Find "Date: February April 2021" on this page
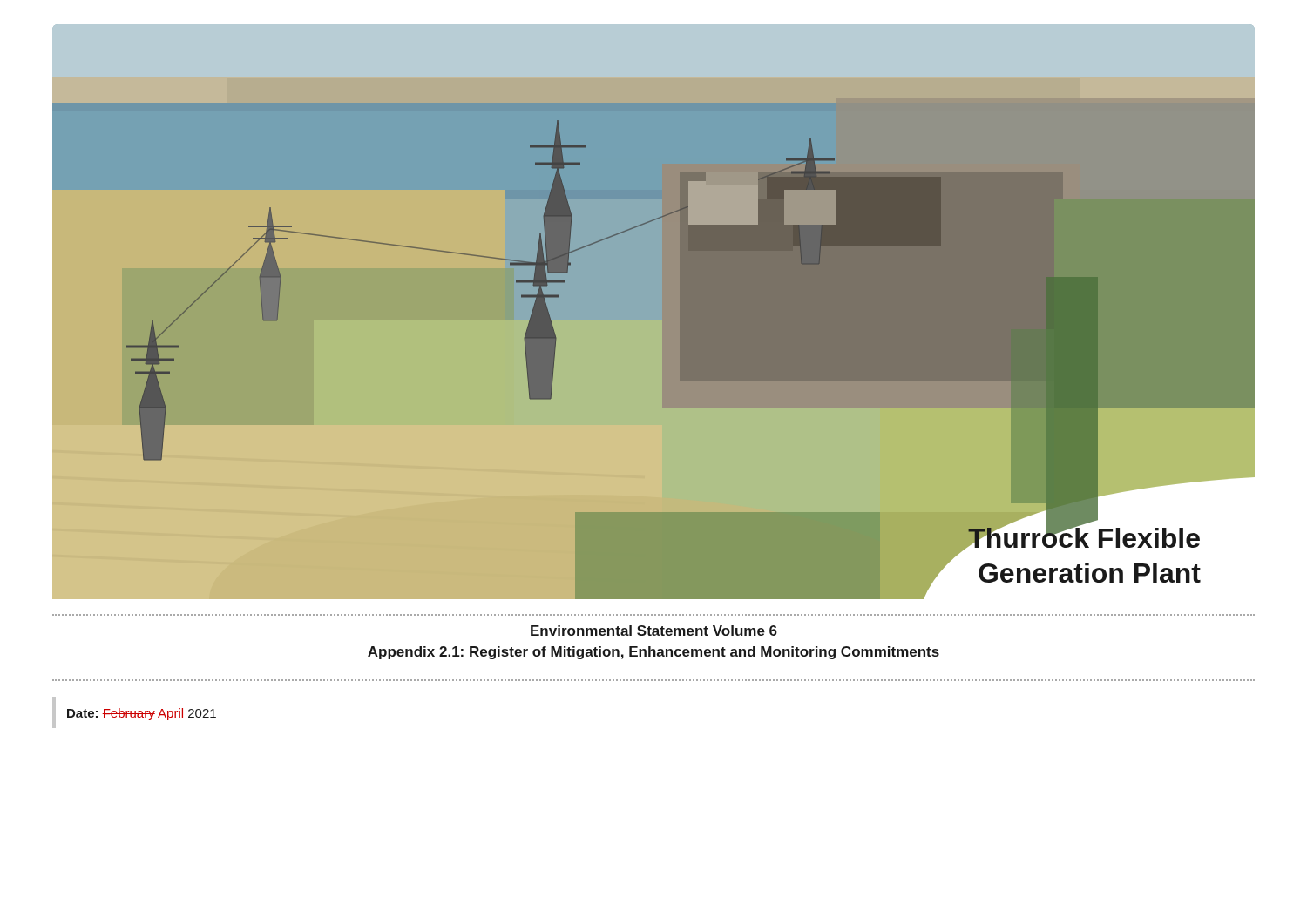The height and width of the screenshot is (924, 1307). point(134,712)
